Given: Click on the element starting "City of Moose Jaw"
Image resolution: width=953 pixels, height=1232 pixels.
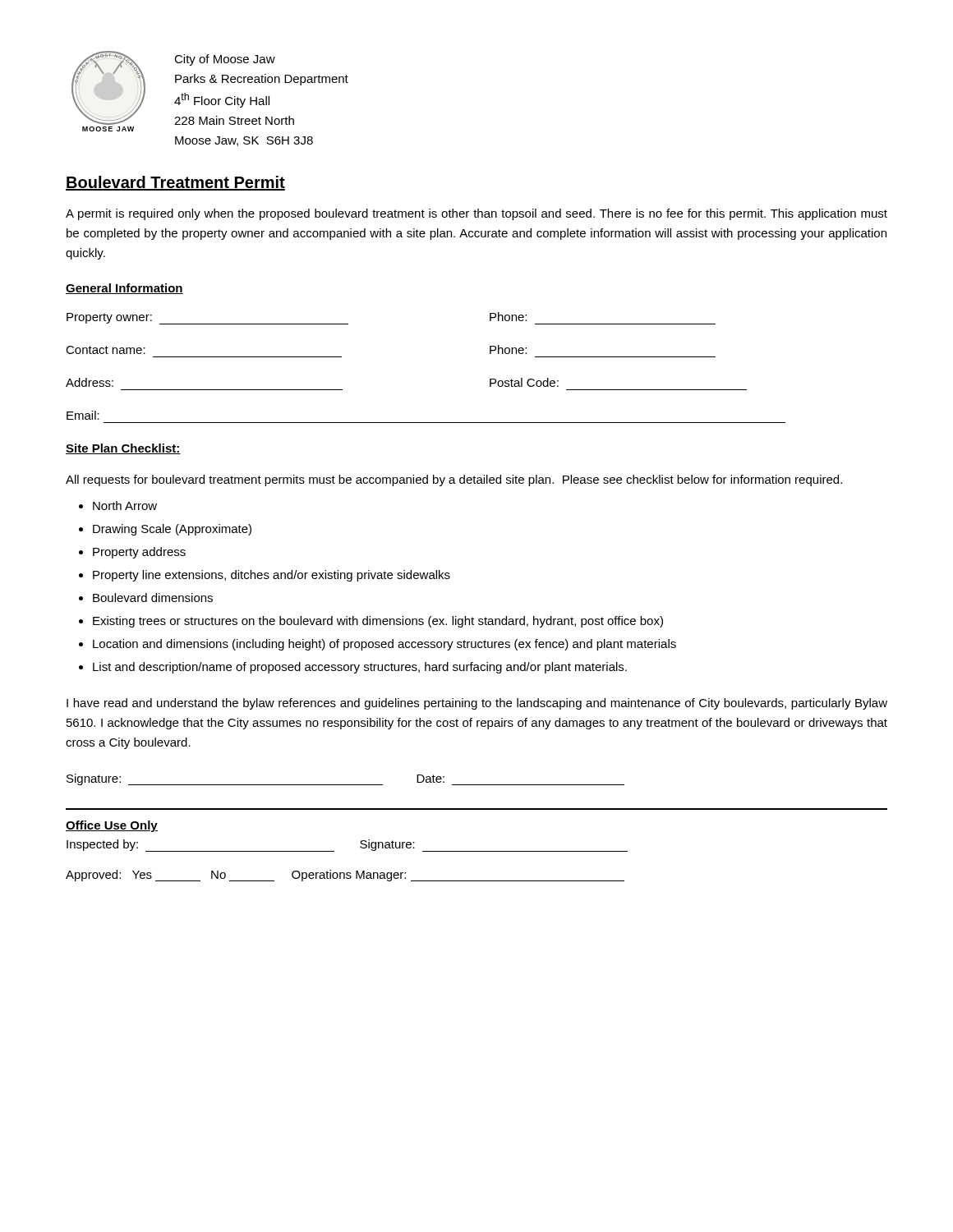Looking at the screenshot, I should tap(261, 99).
